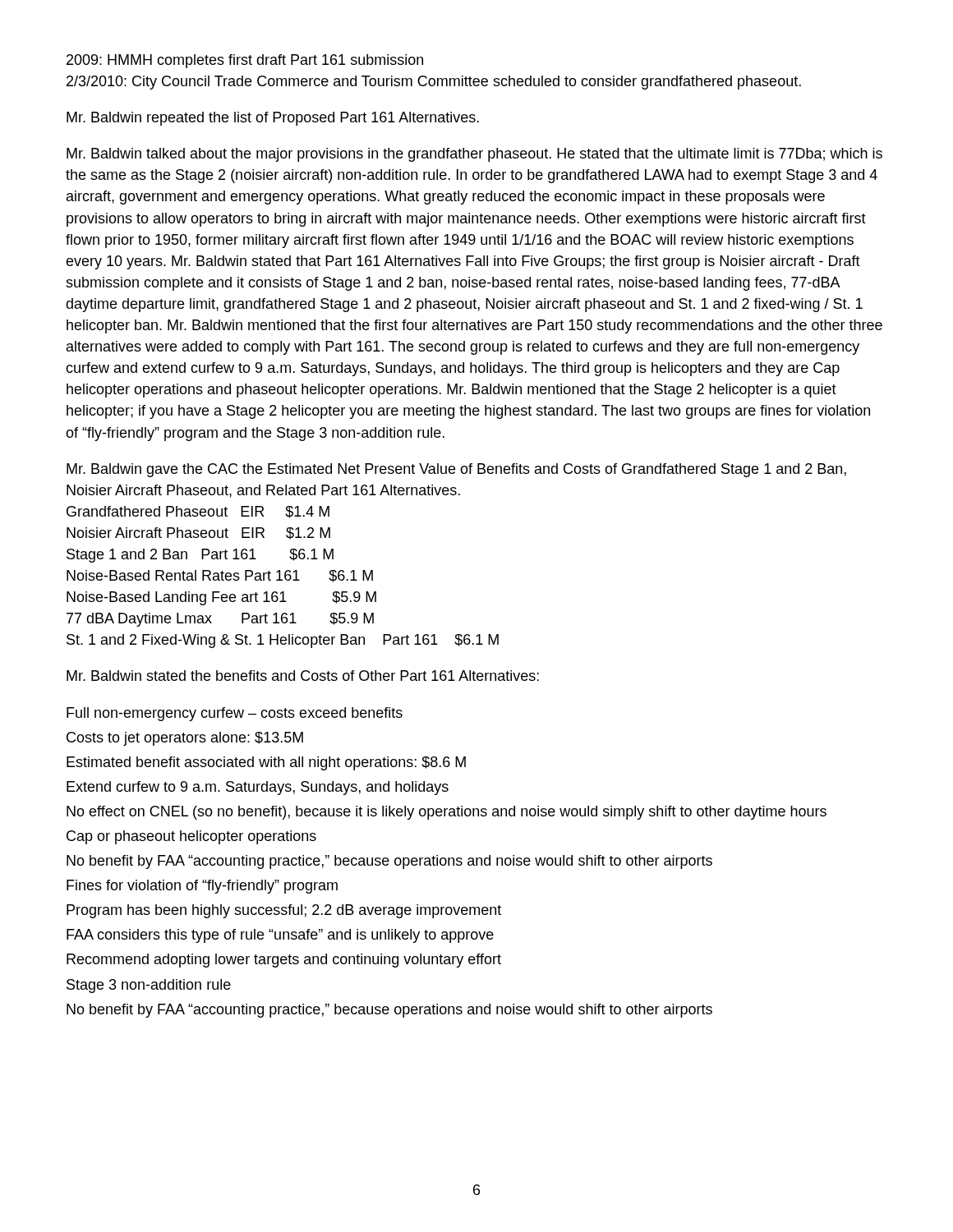Point to the block beginning "Program has been highly successful;"
This screenshot has height=1232, width=953.
[284, 910]
